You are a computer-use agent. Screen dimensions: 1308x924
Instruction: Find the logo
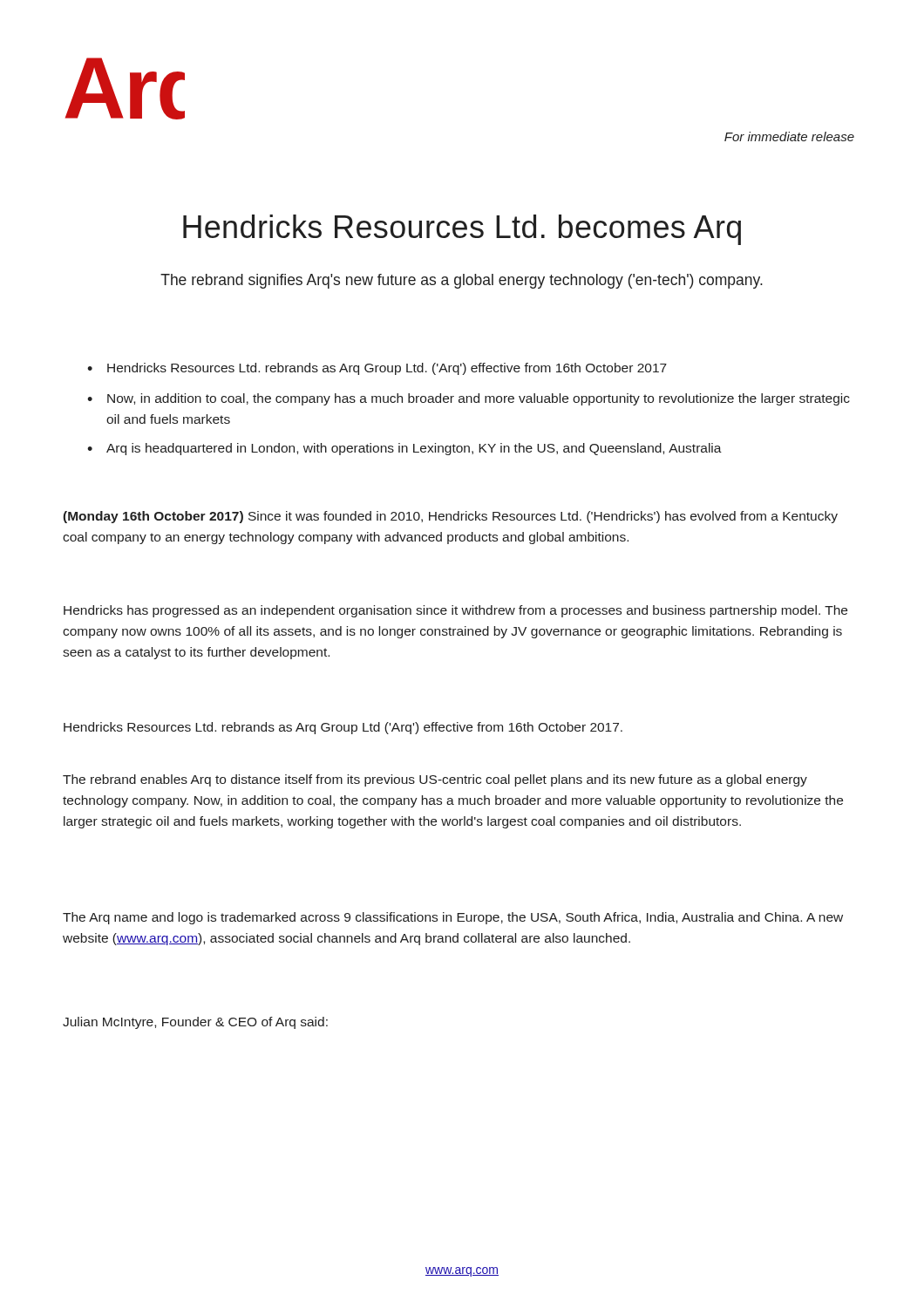pyautogui.click(x=124, y=87)
